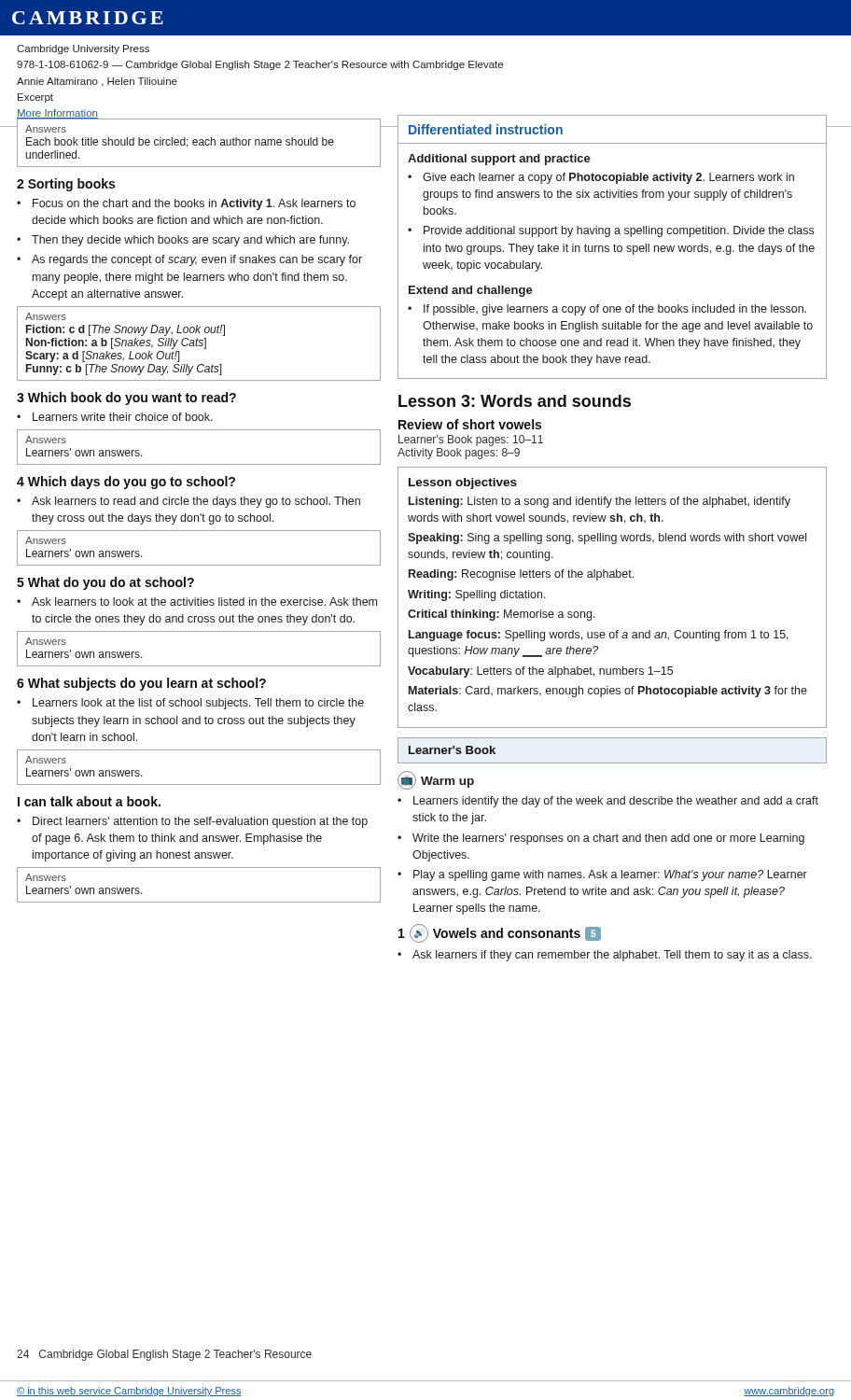851x1400 pixels.
Task: Locate the section header with the text "6 What subjects do you learn at school?"
Action: coord(142,684)
